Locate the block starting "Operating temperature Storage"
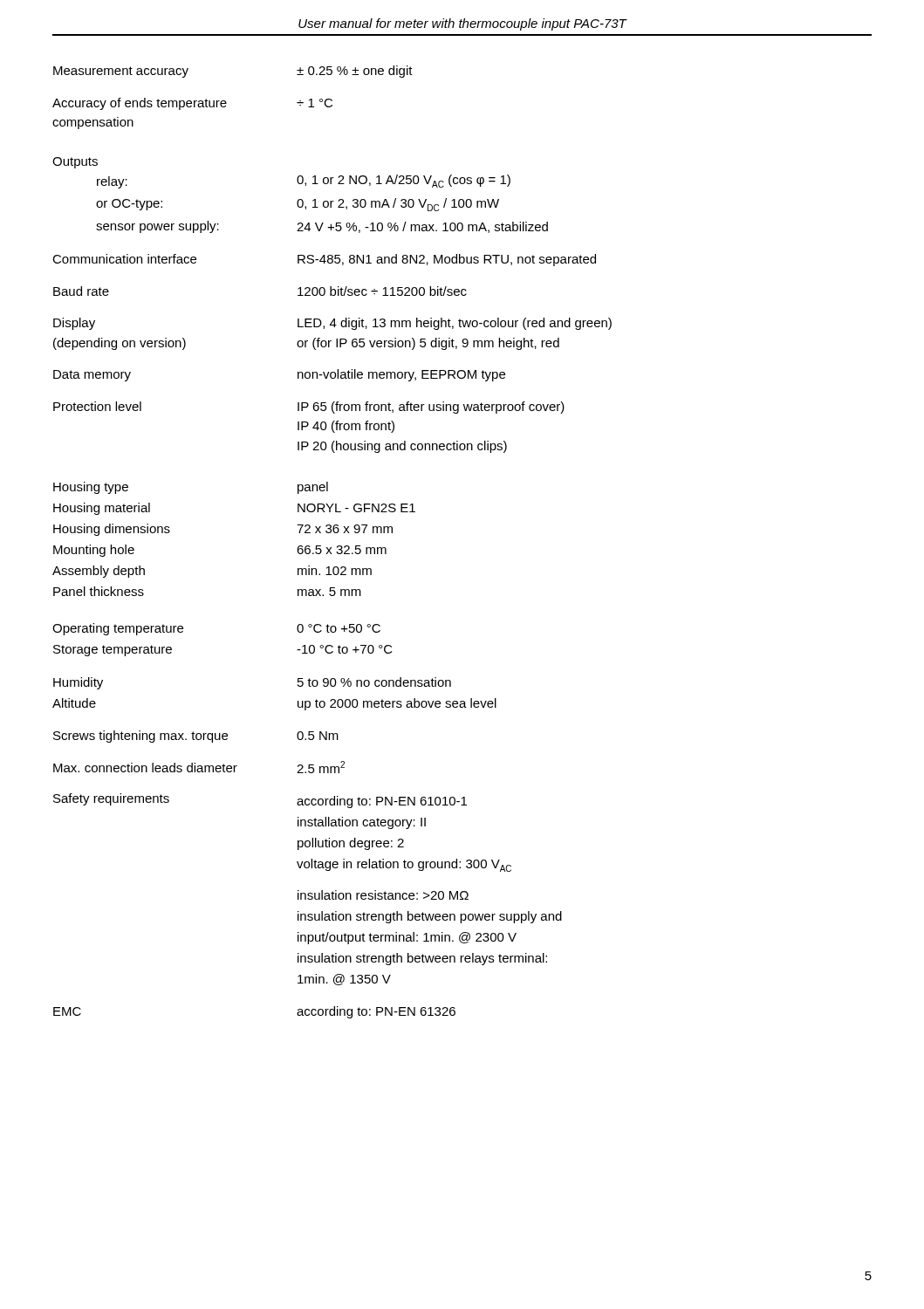The width and height of the screenshot is (924, 1309). 115,629
